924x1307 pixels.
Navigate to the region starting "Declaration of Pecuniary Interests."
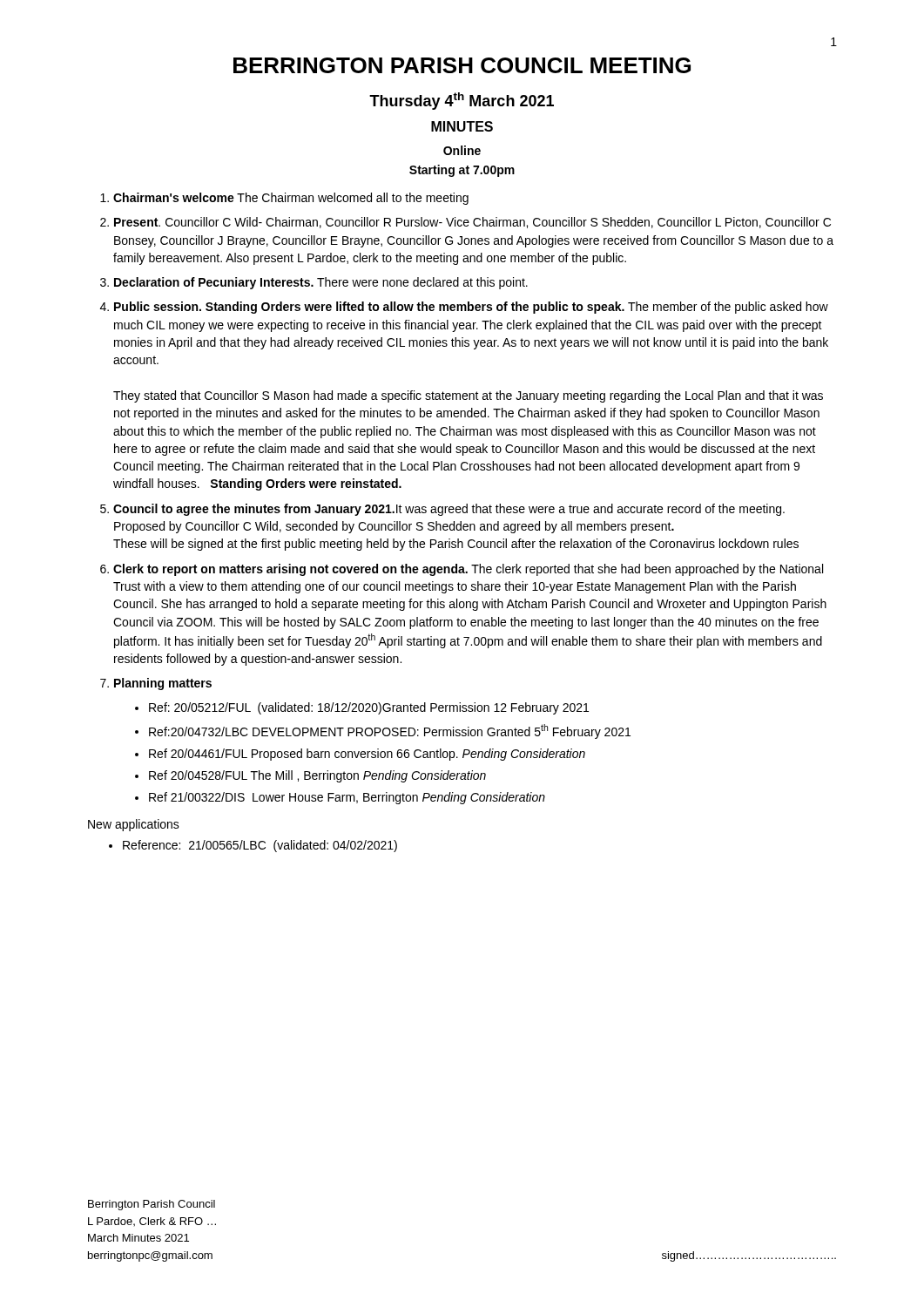tap(321, 283)
